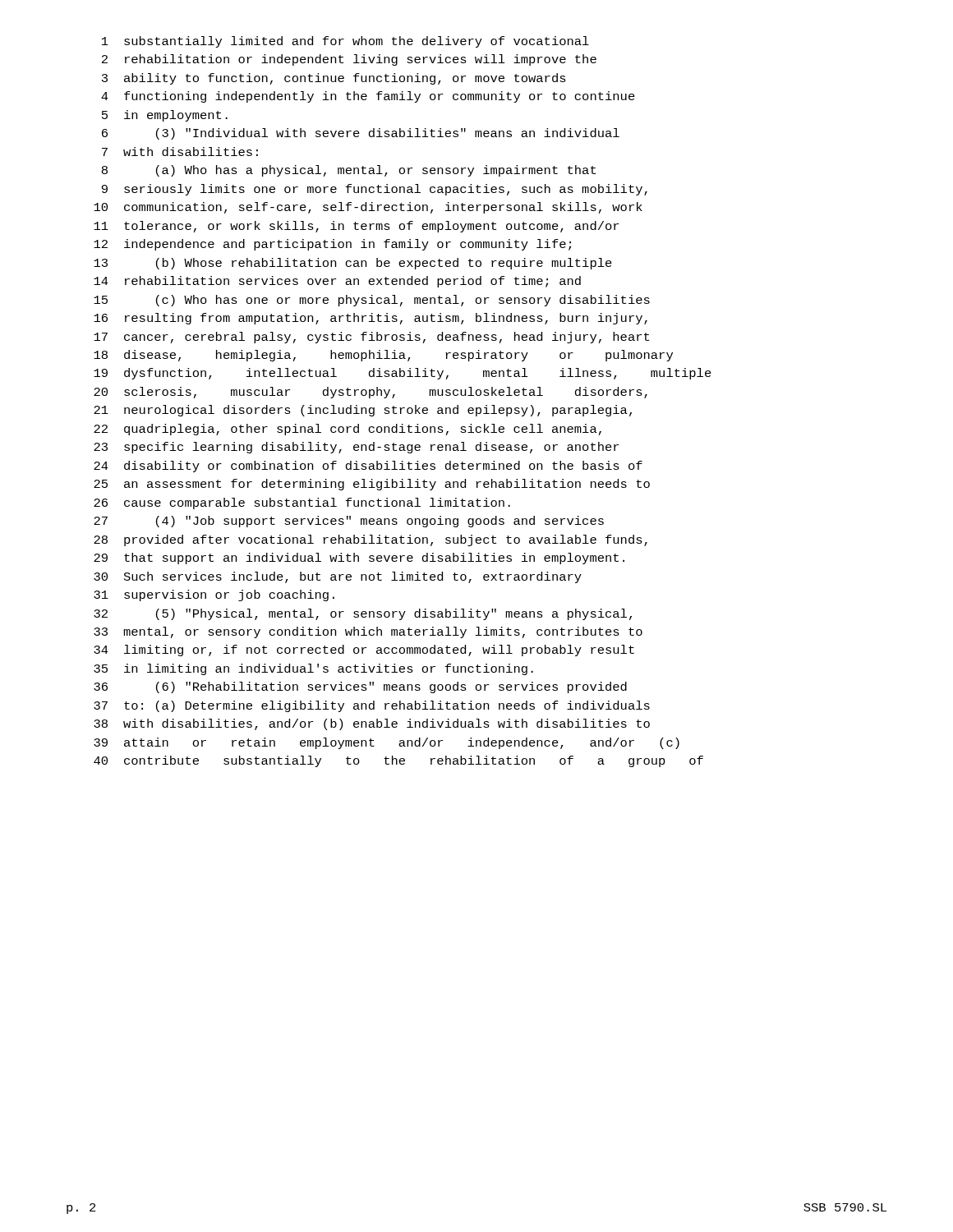
Task: Select the list item containing "35 in limiting an"
Action: [x=476, y=670]
